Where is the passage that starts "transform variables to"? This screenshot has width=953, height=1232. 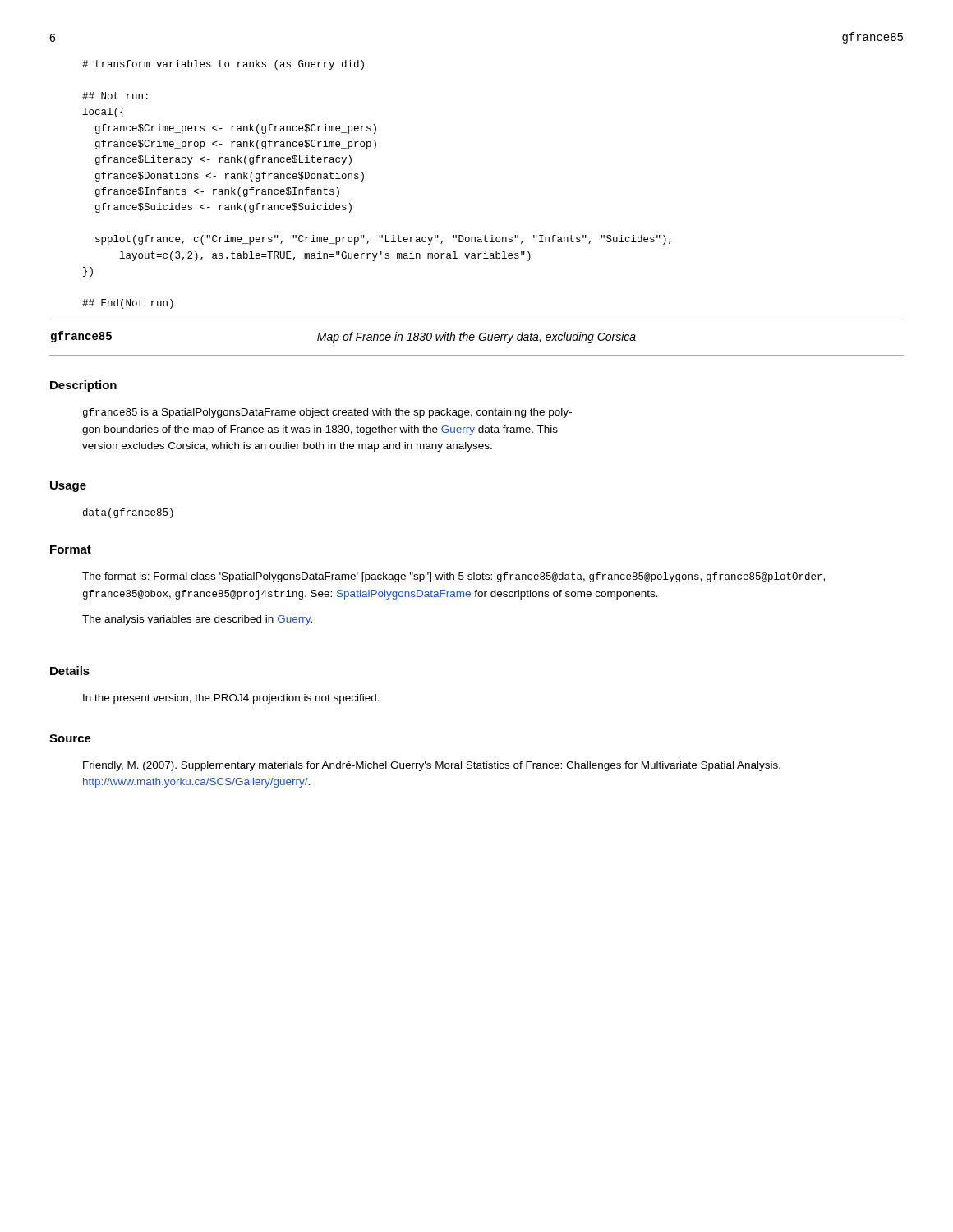pyautogui.click(x=223, y=65)
